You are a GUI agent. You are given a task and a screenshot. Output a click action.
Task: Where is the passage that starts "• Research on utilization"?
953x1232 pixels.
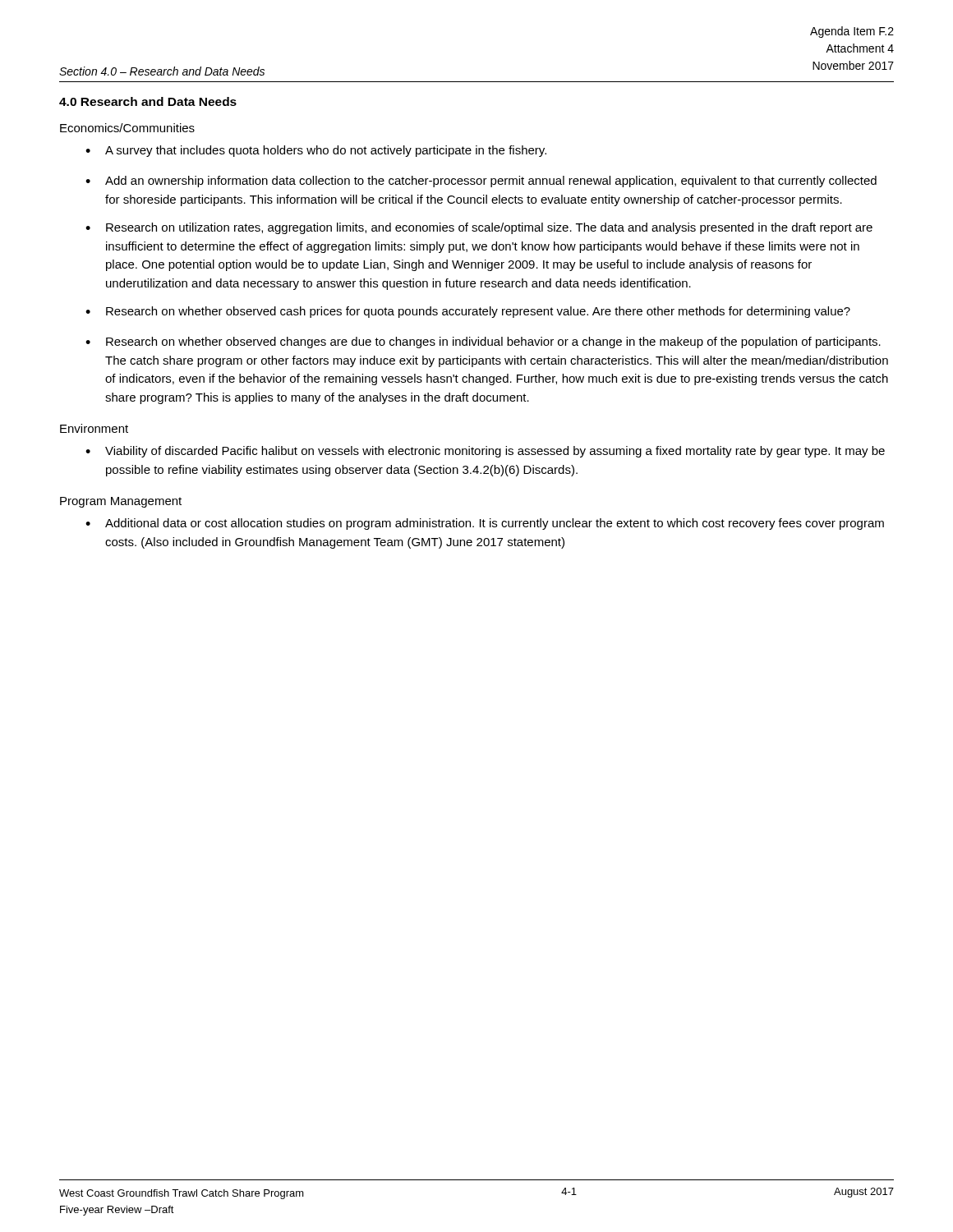click(490, 256)
